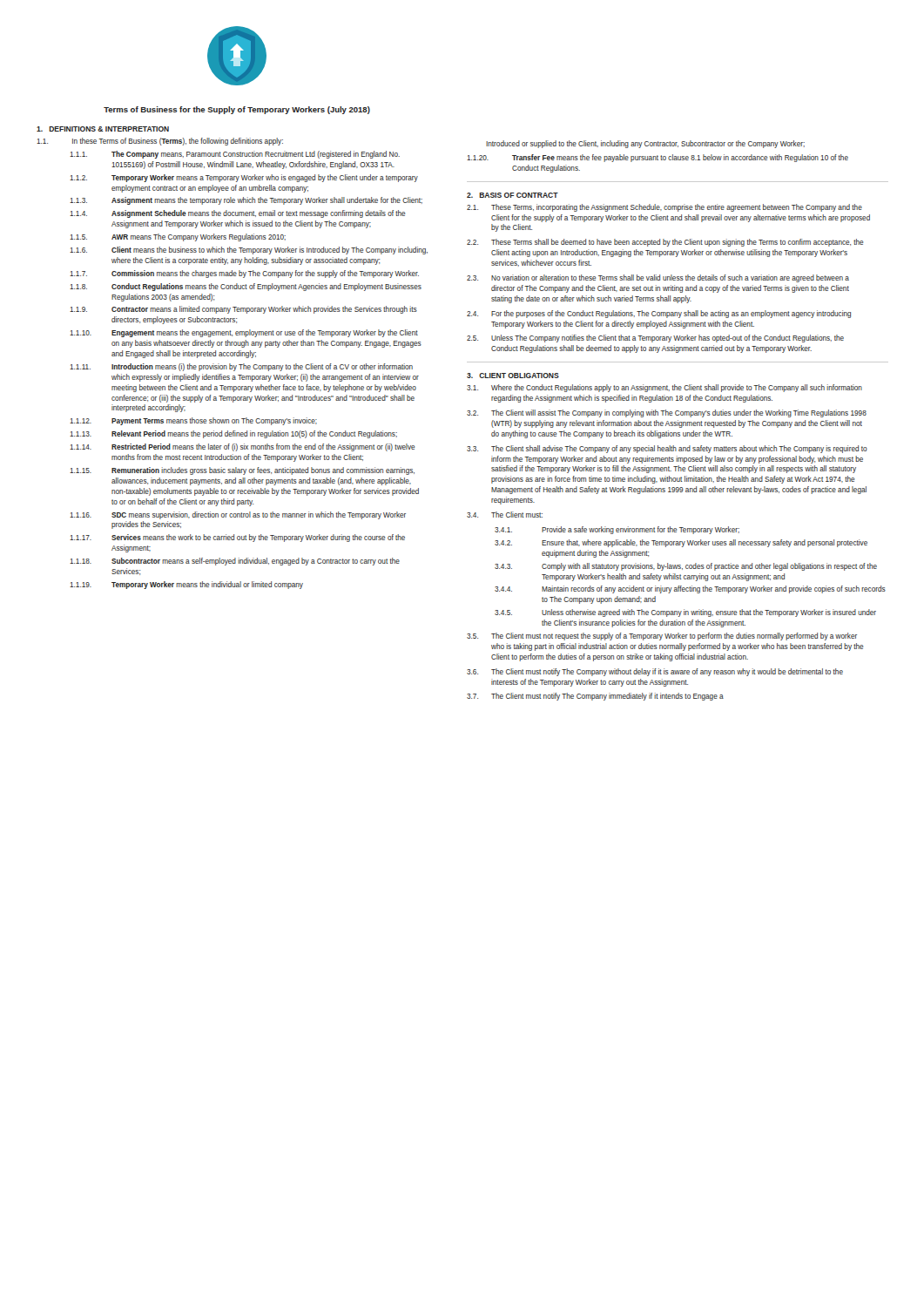This screenshot has width=924, height=1307.
Task: Select the list item that says "1.2.Temporary Worker means a Temporary Worker who"
Action: coord(250,183)
